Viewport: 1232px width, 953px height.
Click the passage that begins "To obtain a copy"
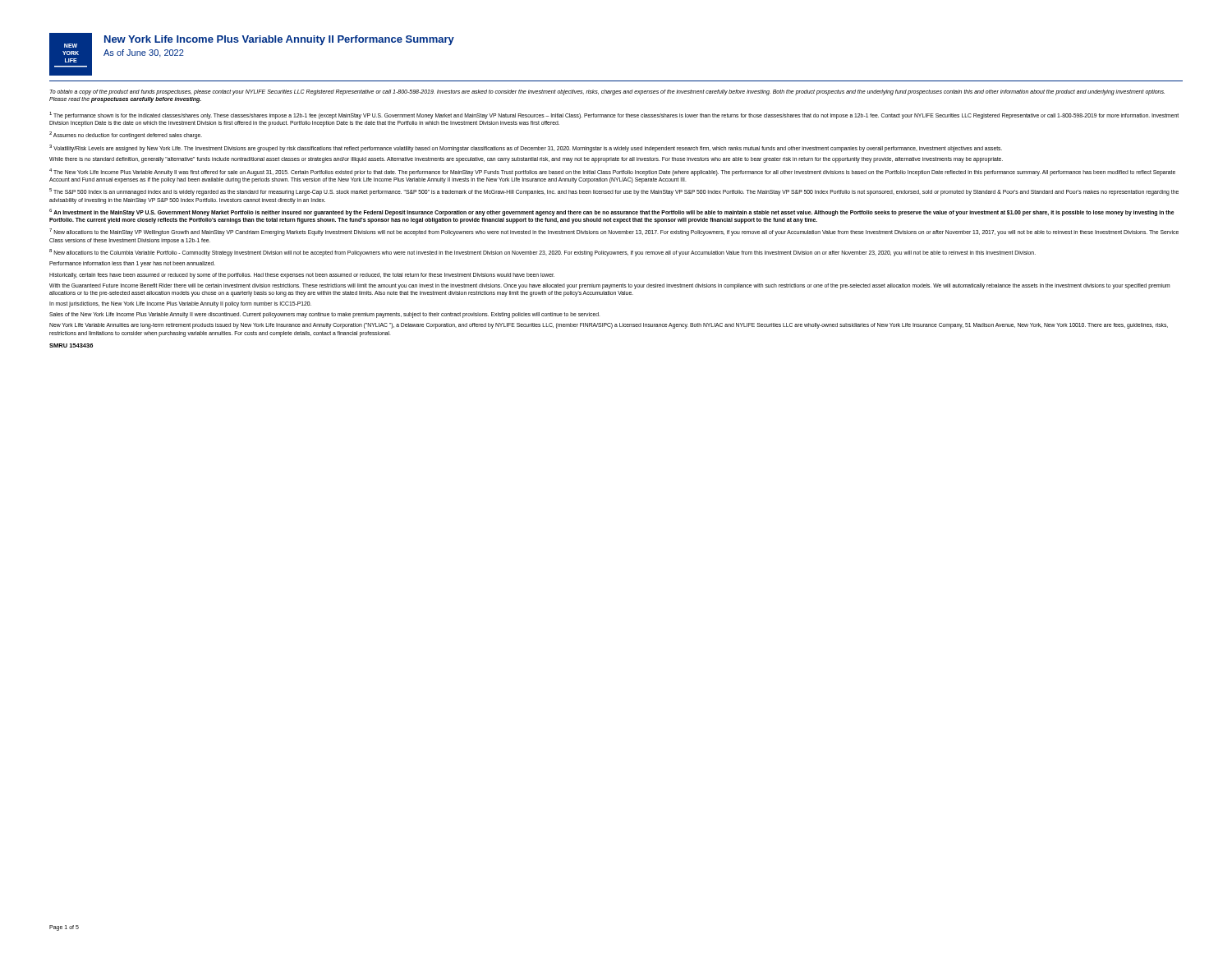[607, 95]
